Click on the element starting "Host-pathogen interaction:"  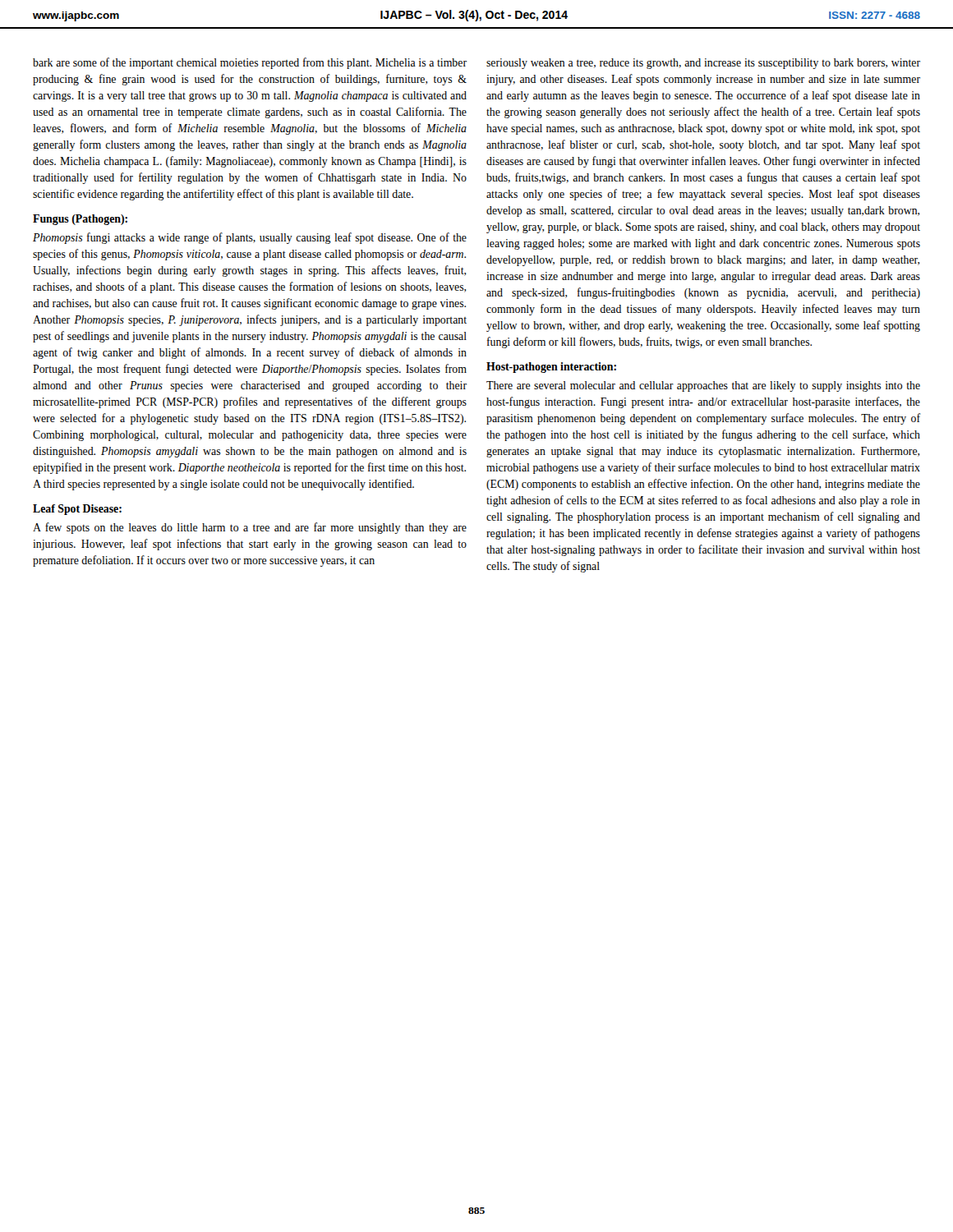coord(551,368)
